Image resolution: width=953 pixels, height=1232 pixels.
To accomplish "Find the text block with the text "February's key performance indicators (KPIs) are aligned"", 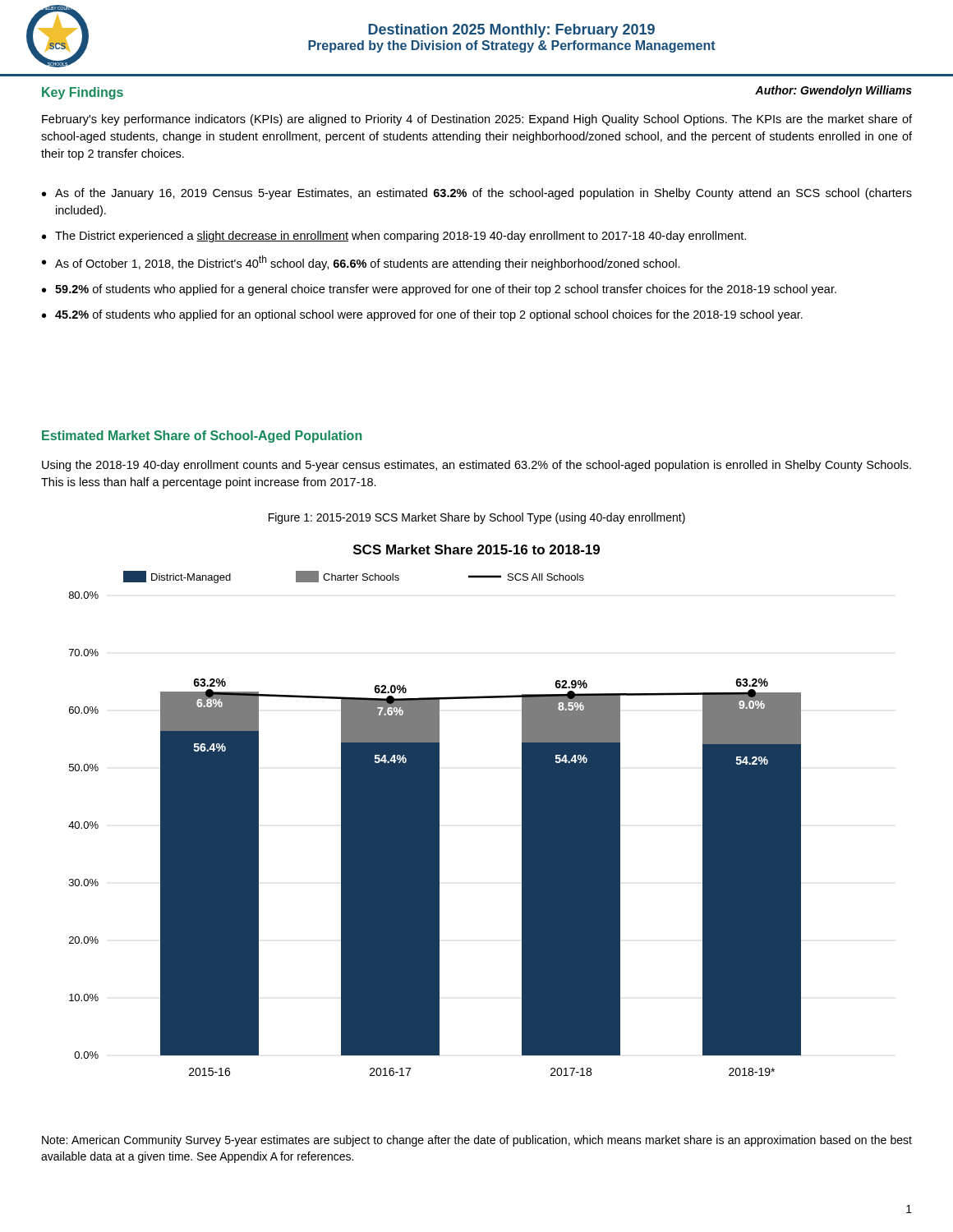I will coord(476,136).
